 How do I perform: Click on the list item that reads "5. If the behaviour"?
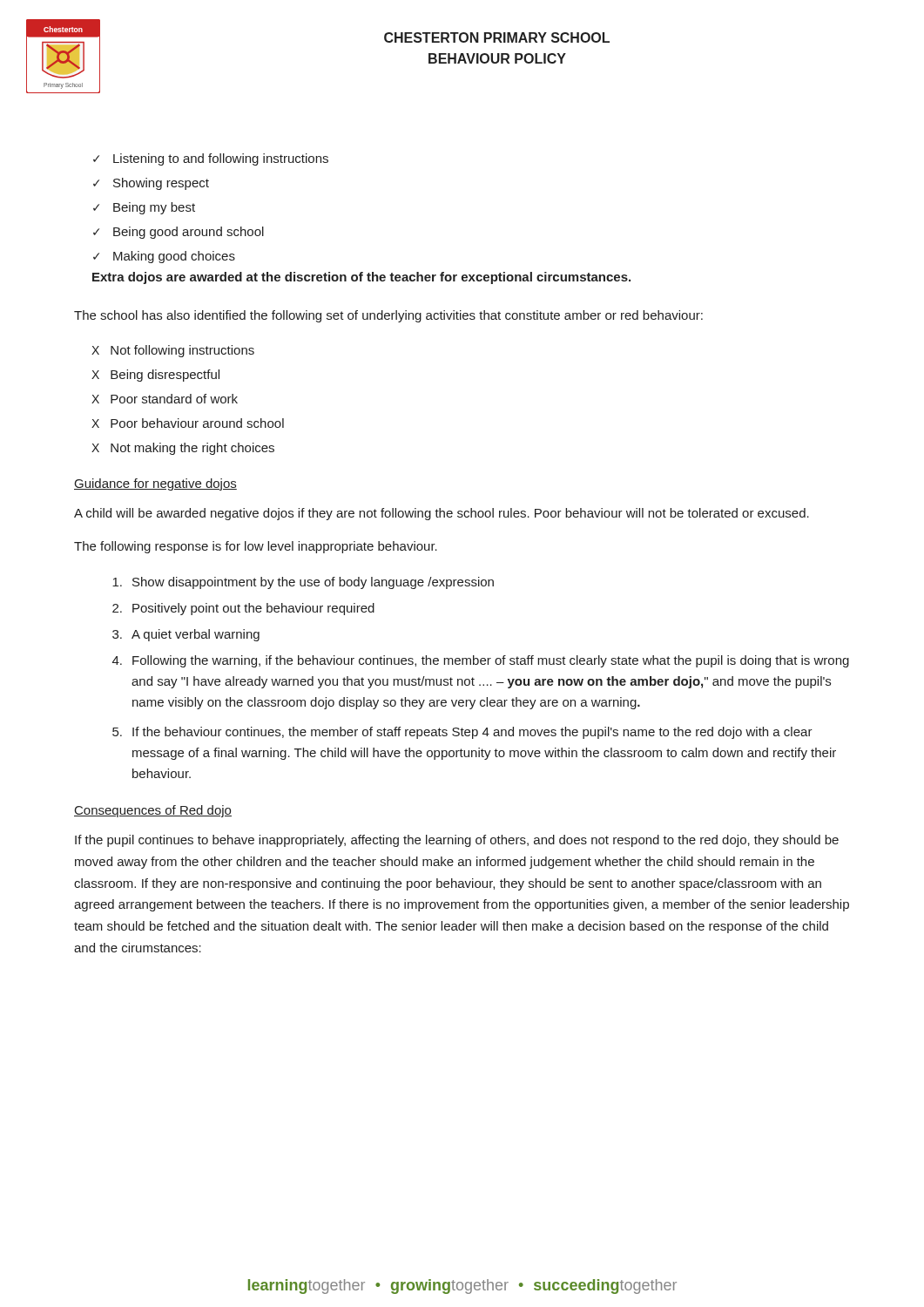pos(475,753)
